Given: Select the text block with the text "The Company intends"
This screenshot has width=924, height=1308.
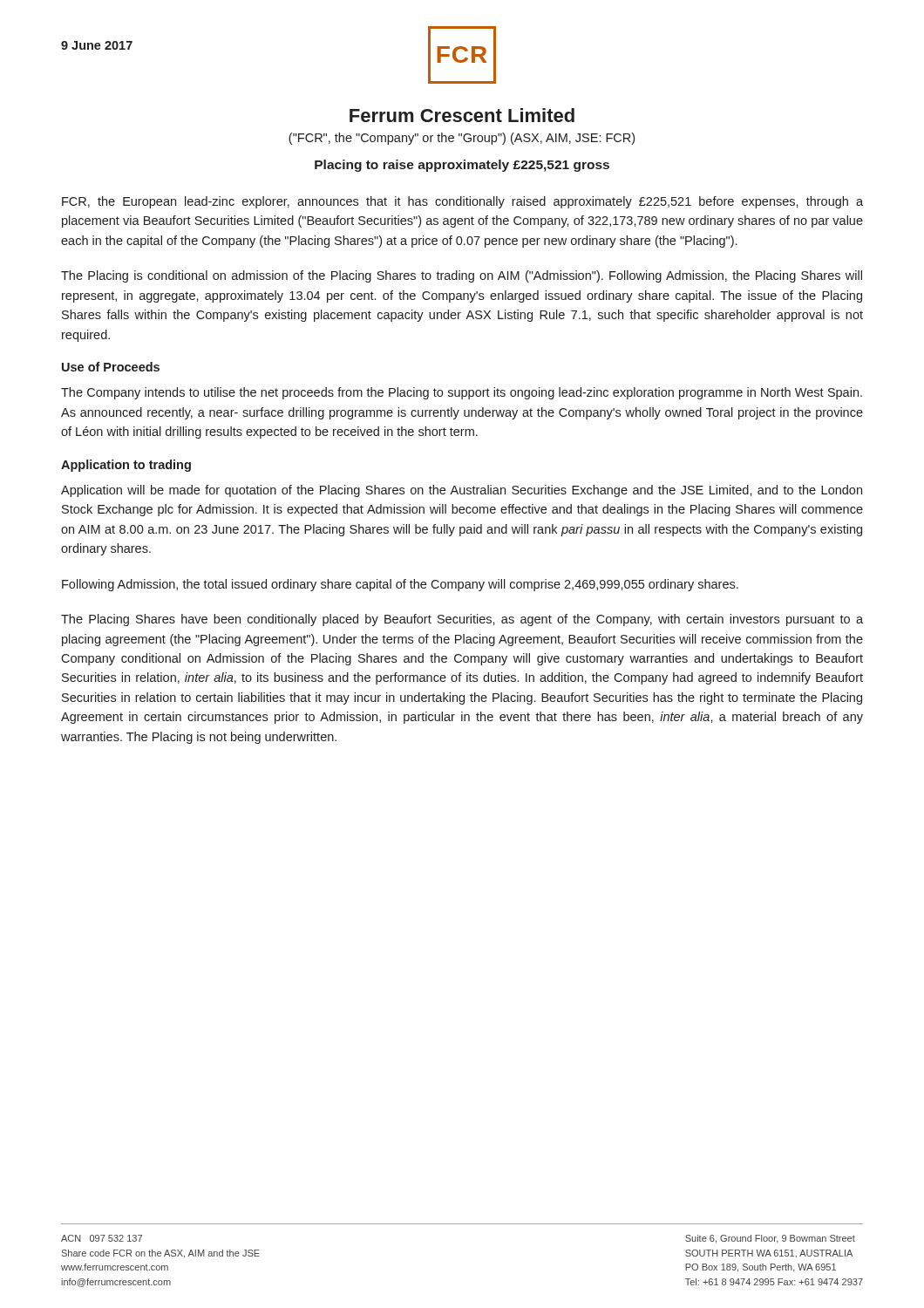Looking at the screenshot, I should tap(462, 412).
